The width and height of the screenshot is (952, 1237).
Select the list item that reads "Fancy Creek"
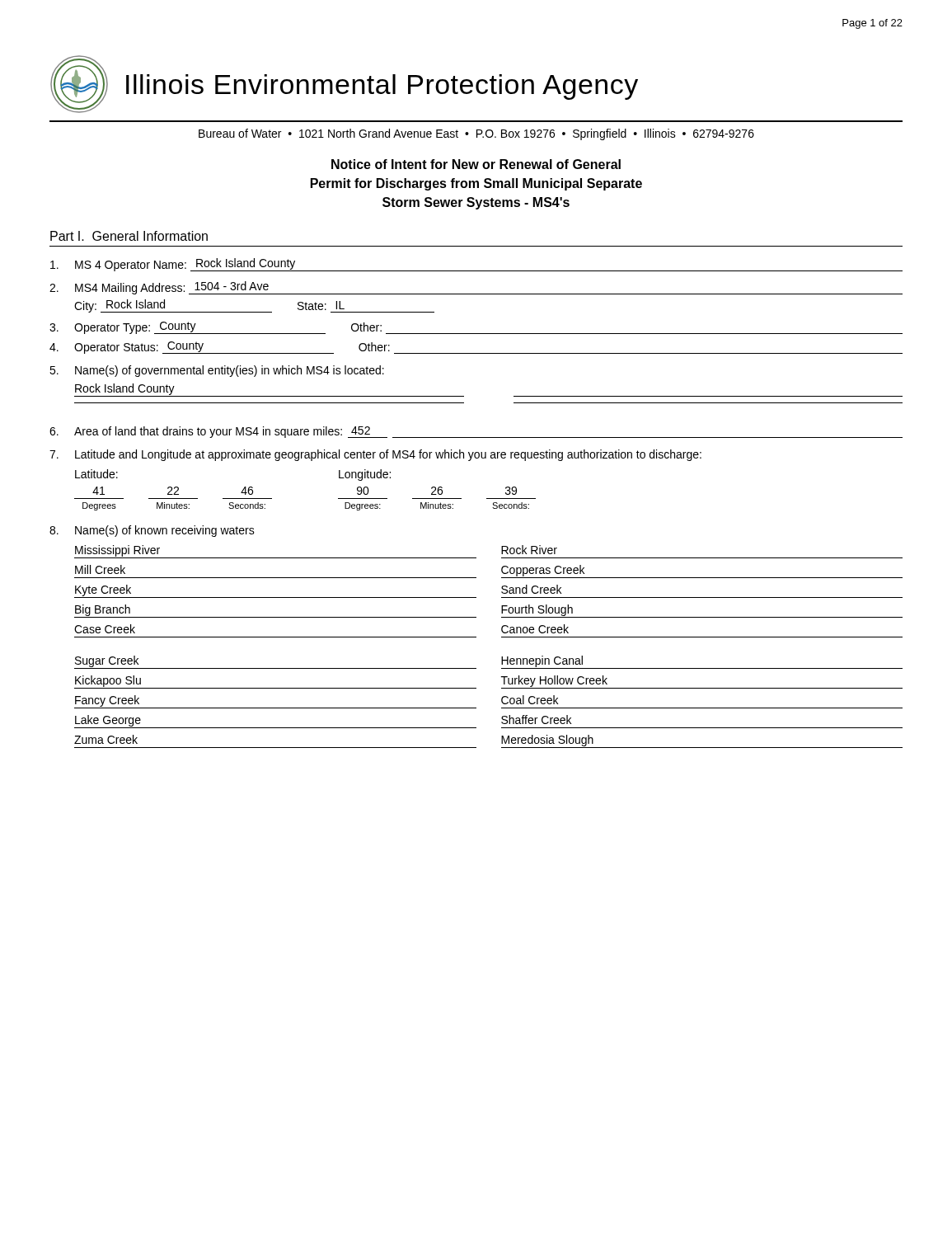(x=275, y=701)
